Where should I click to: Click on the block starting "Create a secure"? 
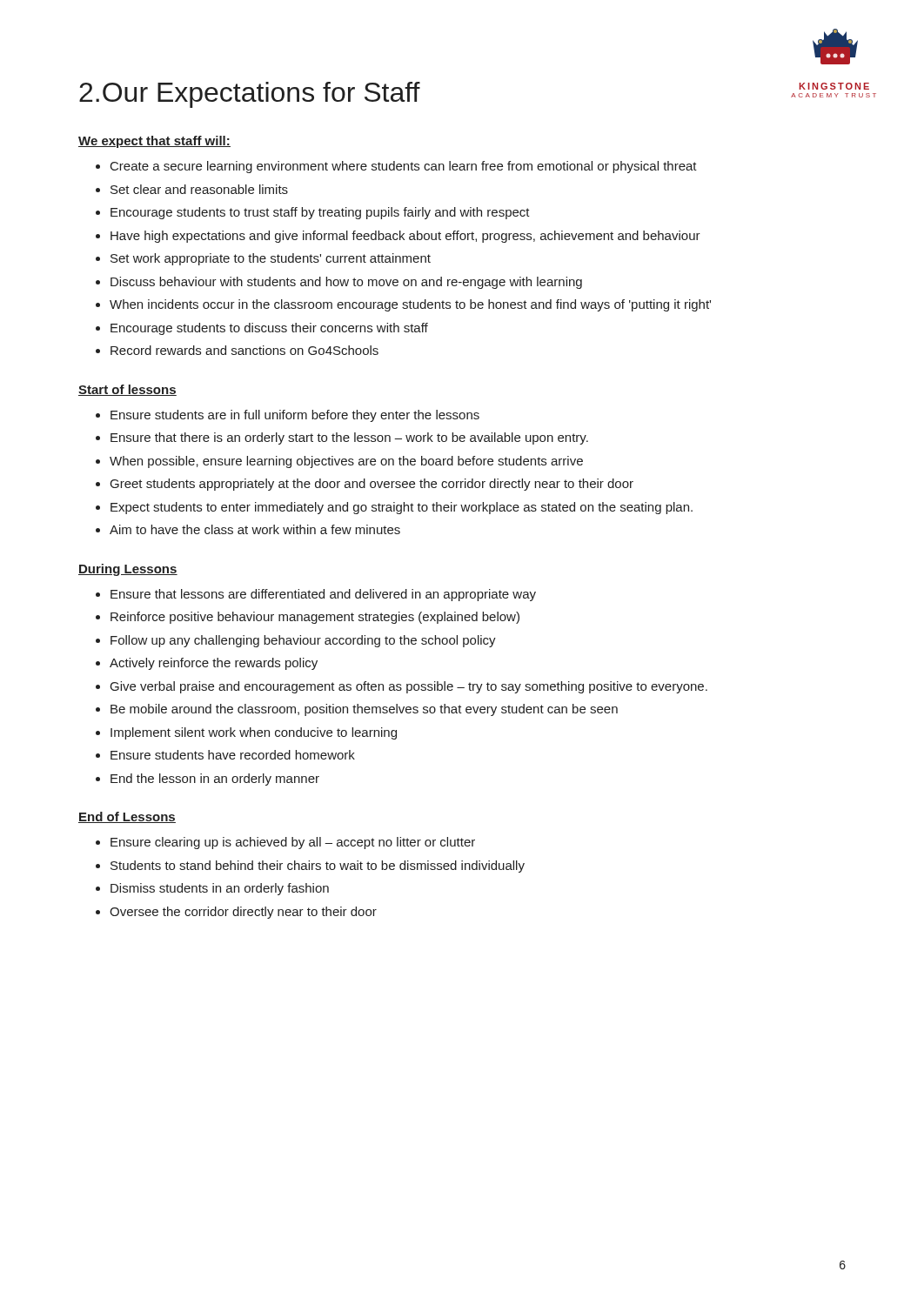(x=403, y=166)
